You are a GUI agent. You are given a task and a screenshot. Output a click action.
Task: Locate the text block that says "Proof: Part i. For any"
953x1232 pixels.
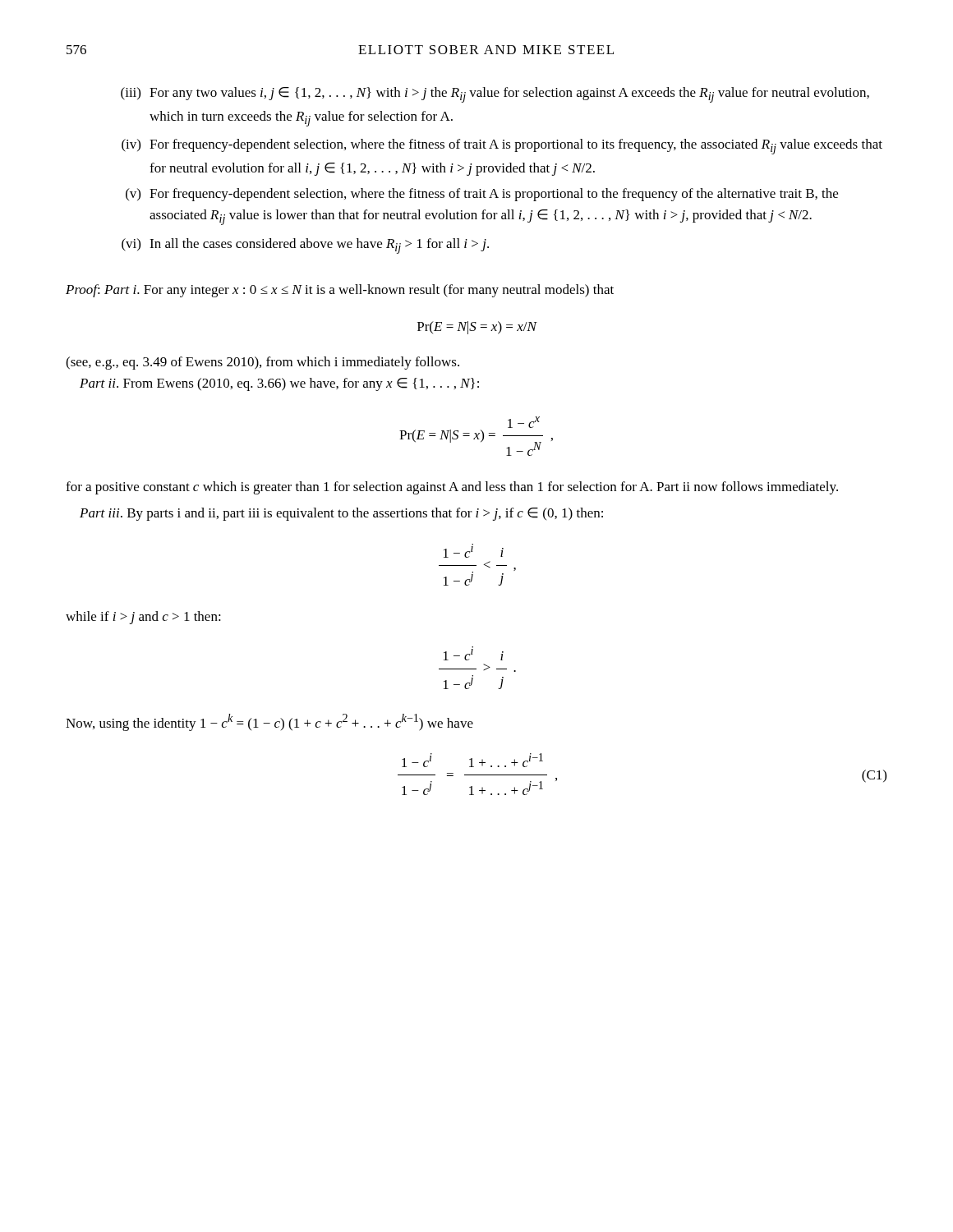(340, 290)
